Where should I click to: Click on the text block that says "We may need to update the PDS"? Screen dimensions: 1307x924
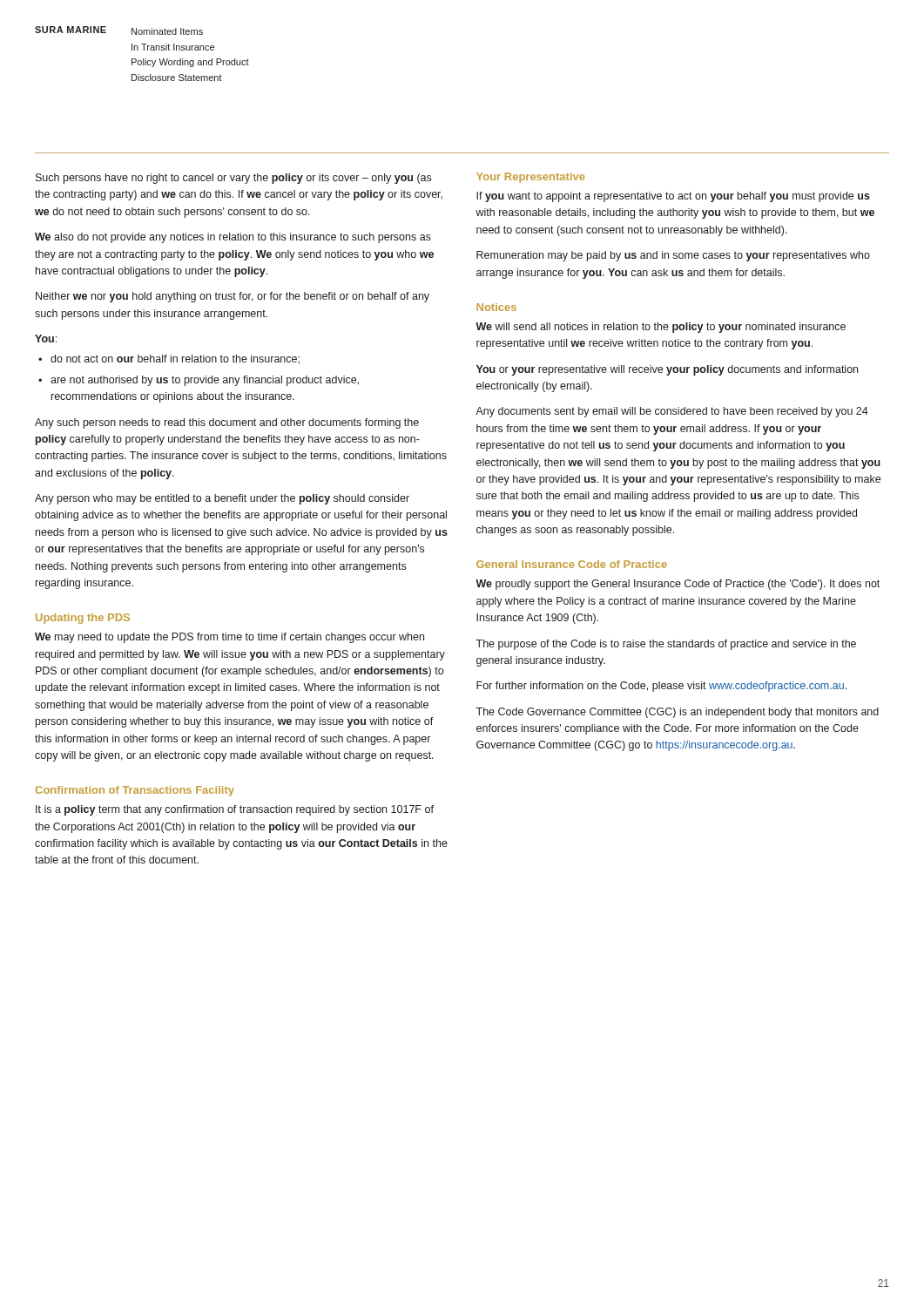click(240, 696)
